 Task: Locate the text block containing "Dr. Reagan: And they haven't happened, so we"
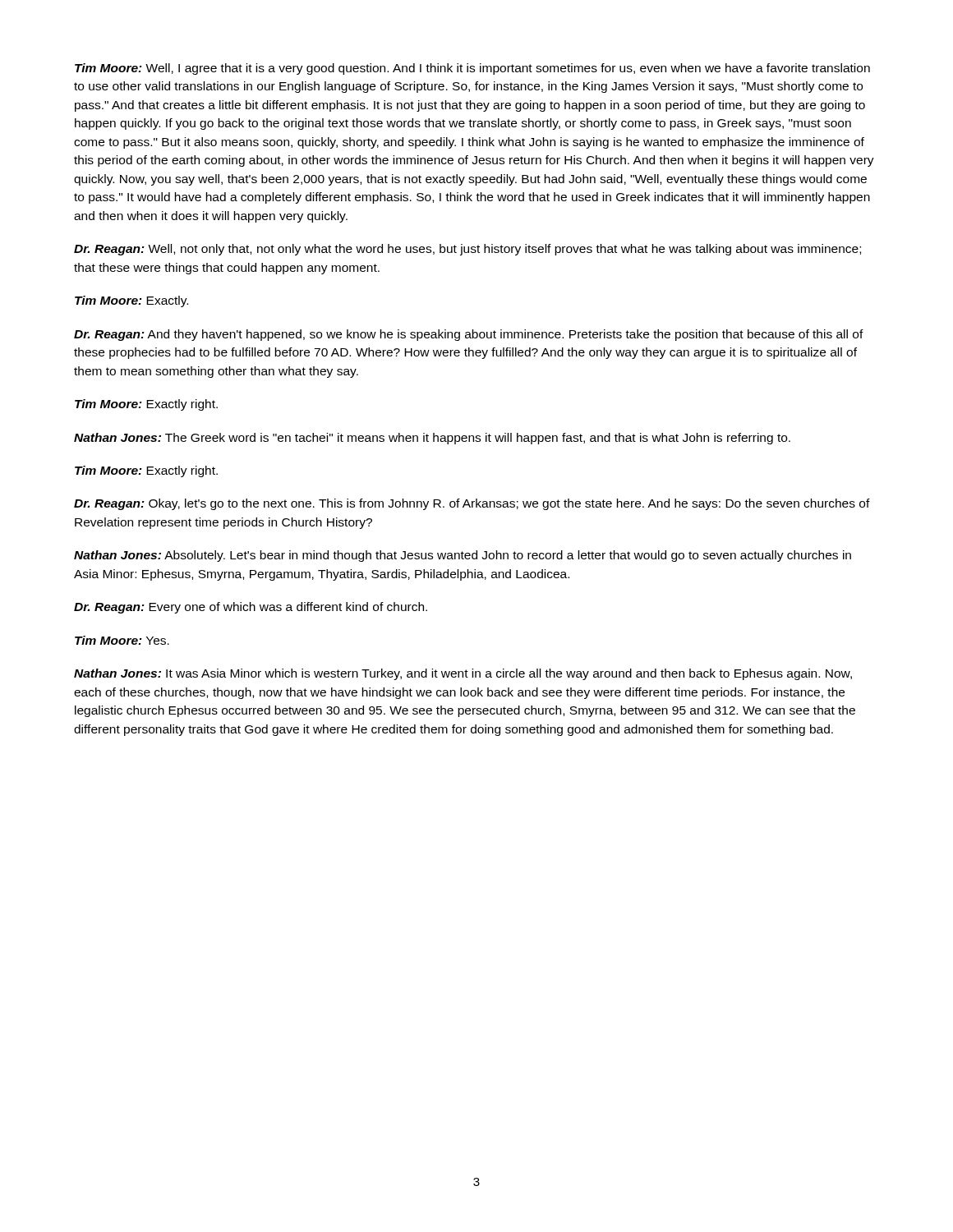tap(468, 352)
